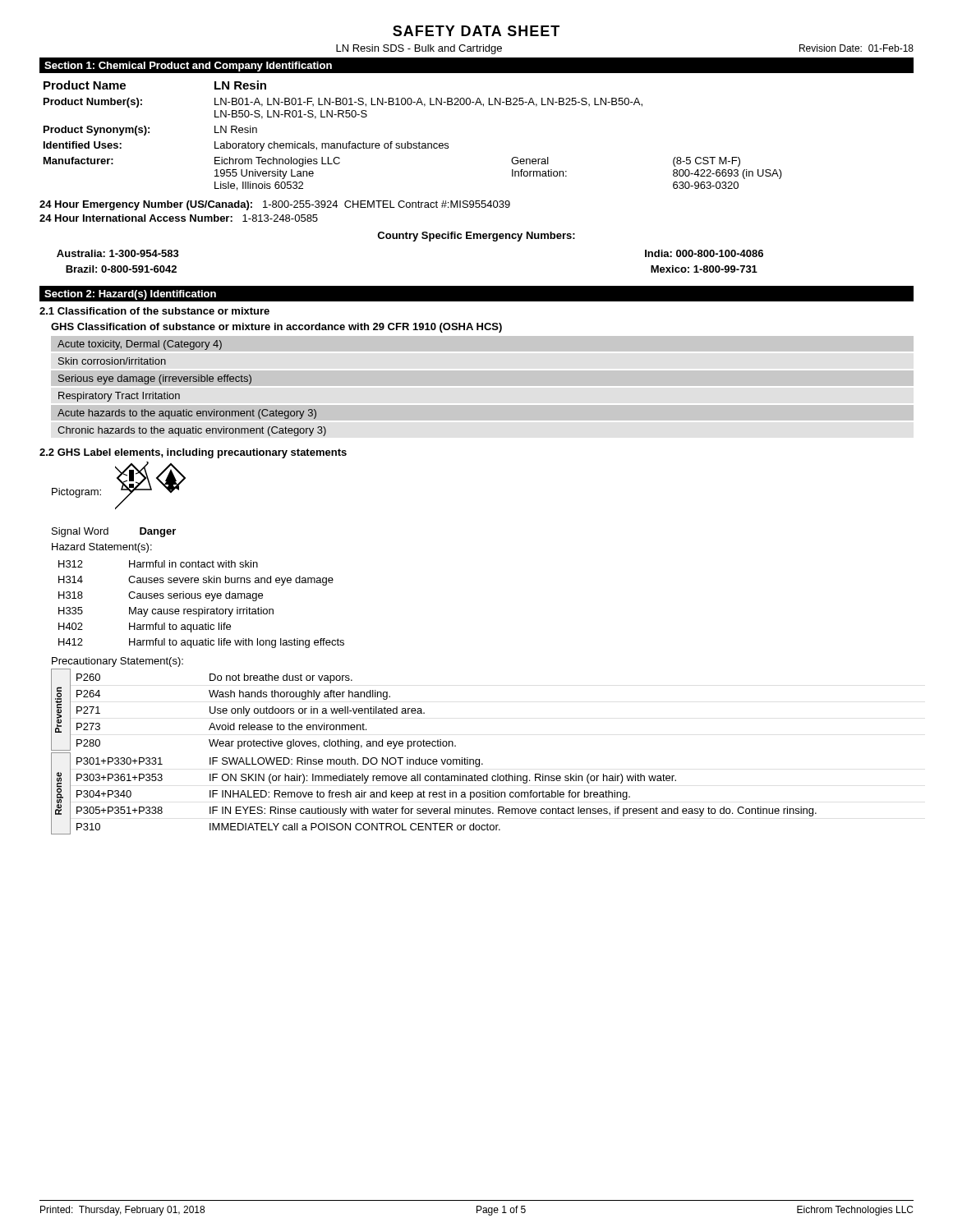Locate the text "Signal Word"
953x1232 pixels.
[x=92, y=531]
